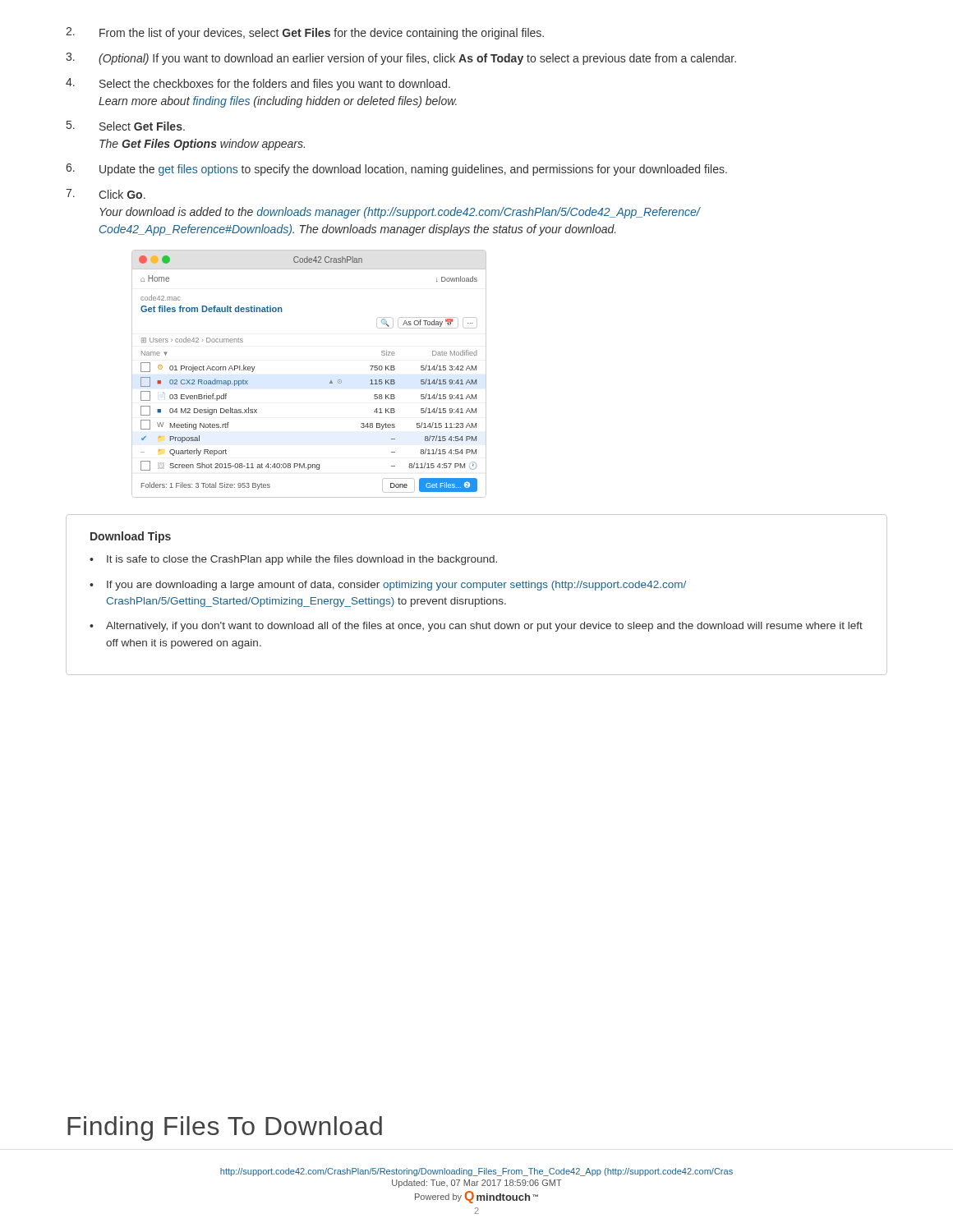
Task: Where is the passage that starts "7. Click Go. Your download is added"?
Action: point(476,212)
